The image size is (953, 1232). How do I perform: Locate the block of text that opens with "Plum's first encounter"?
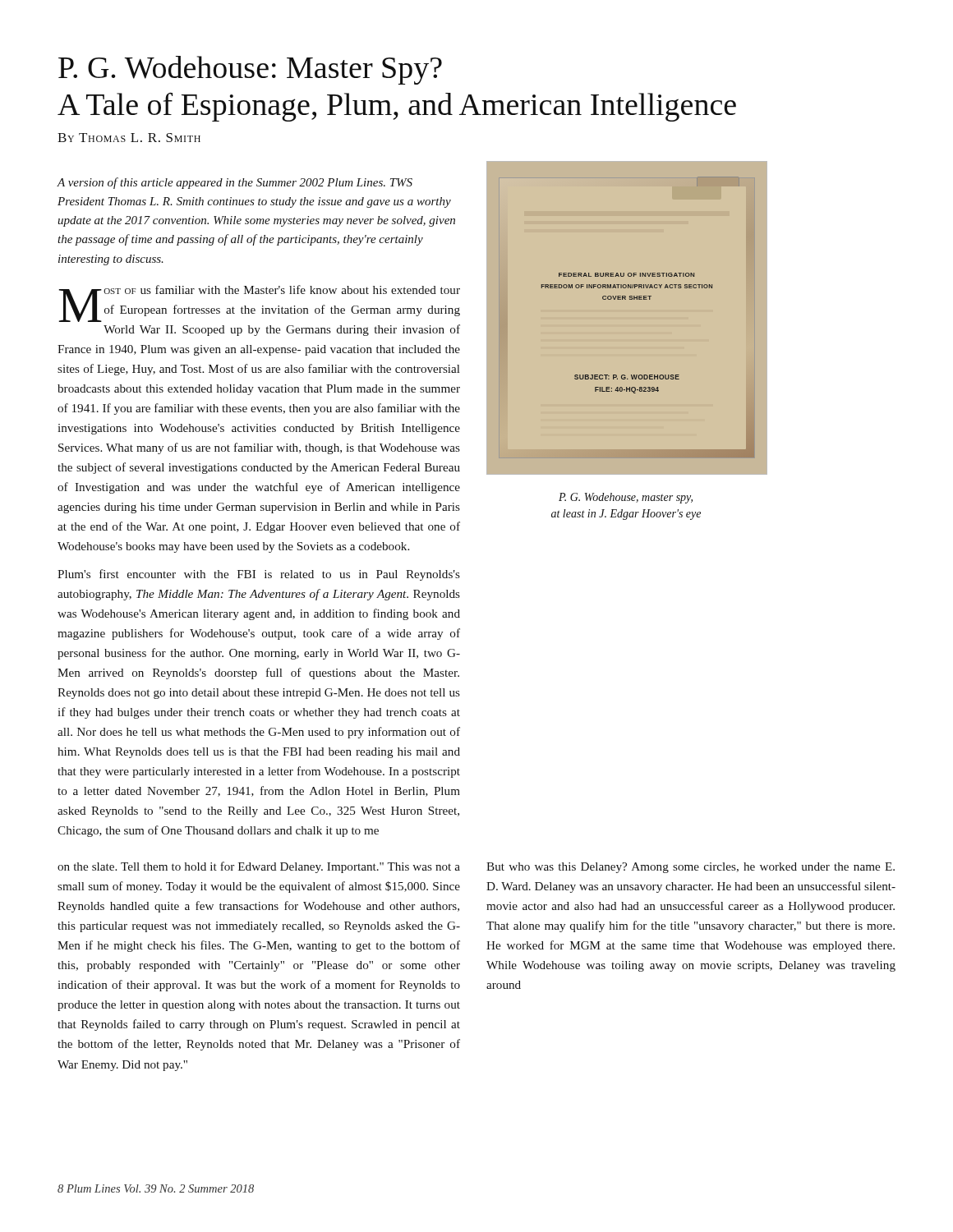click(x=259, y=702)
